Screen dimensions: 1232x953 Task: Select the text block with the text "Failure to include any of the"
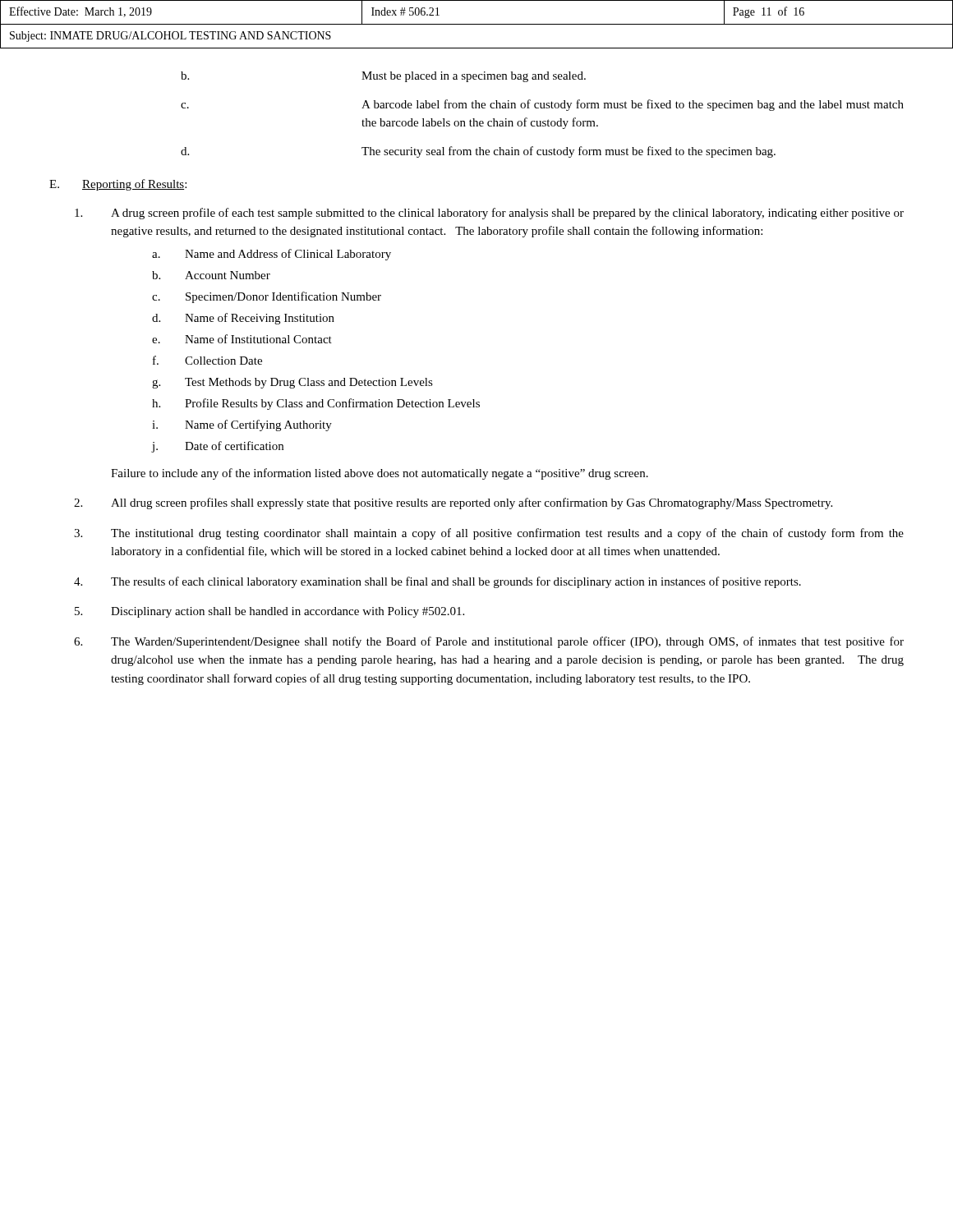tap(380, 473)
